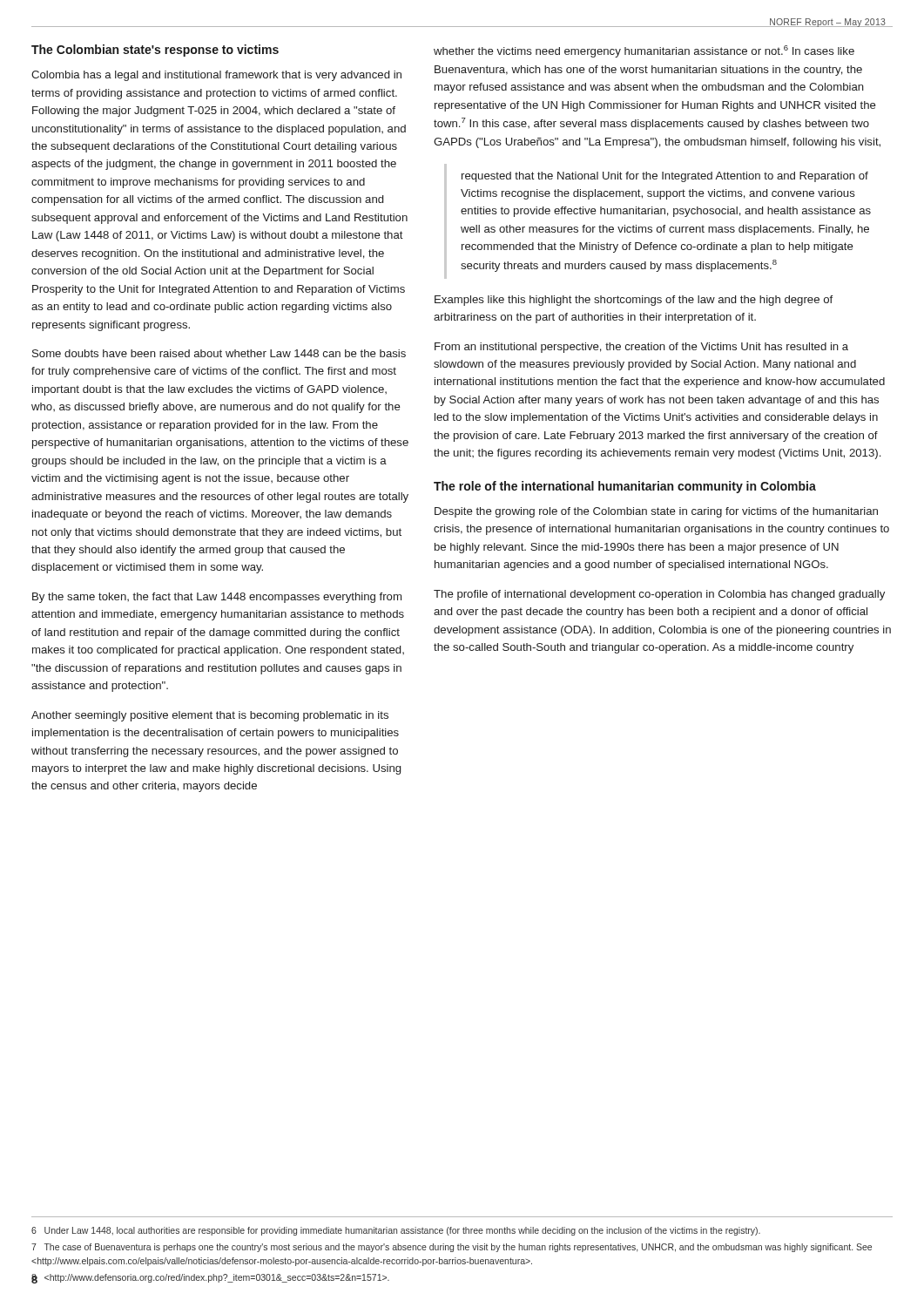
Task: Where is the passage that starts "From an institutional perspective,"?
Action: click(x=659, y=399)
